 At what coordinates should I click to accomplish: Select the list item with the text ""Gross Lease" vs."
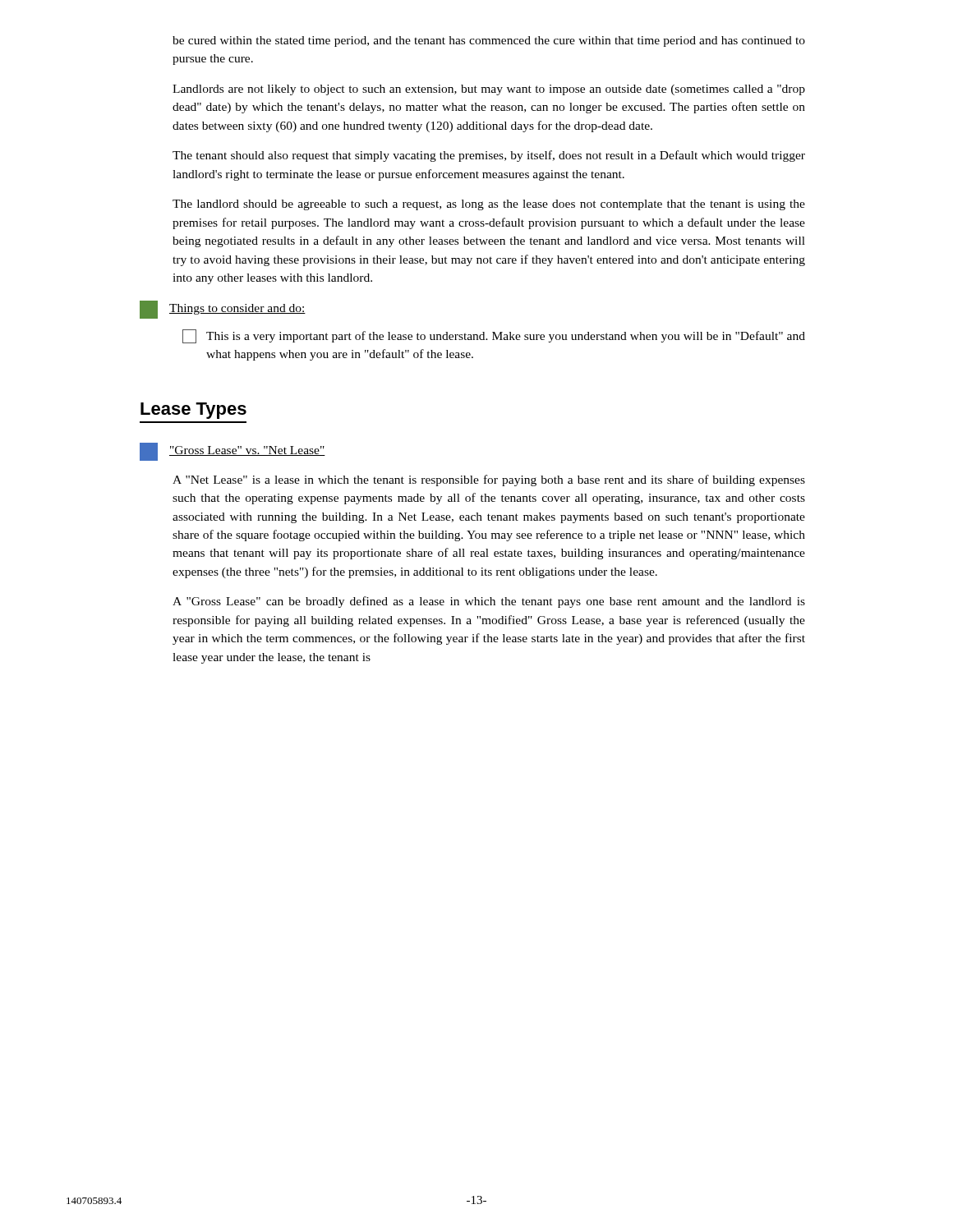pos(232,452)
